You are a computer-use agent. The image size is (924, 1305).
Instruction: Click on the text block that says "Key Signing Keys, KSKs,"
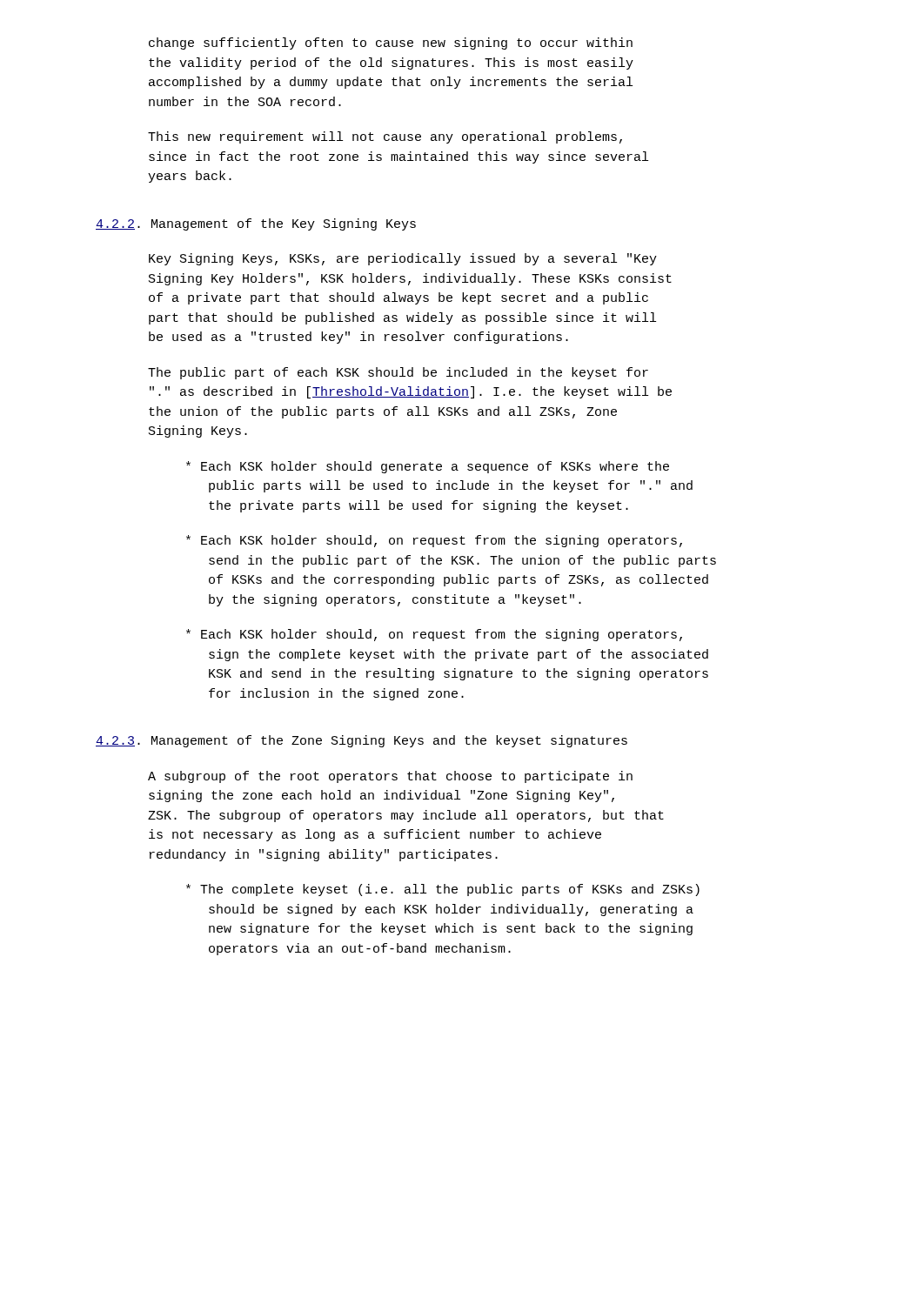410,299
